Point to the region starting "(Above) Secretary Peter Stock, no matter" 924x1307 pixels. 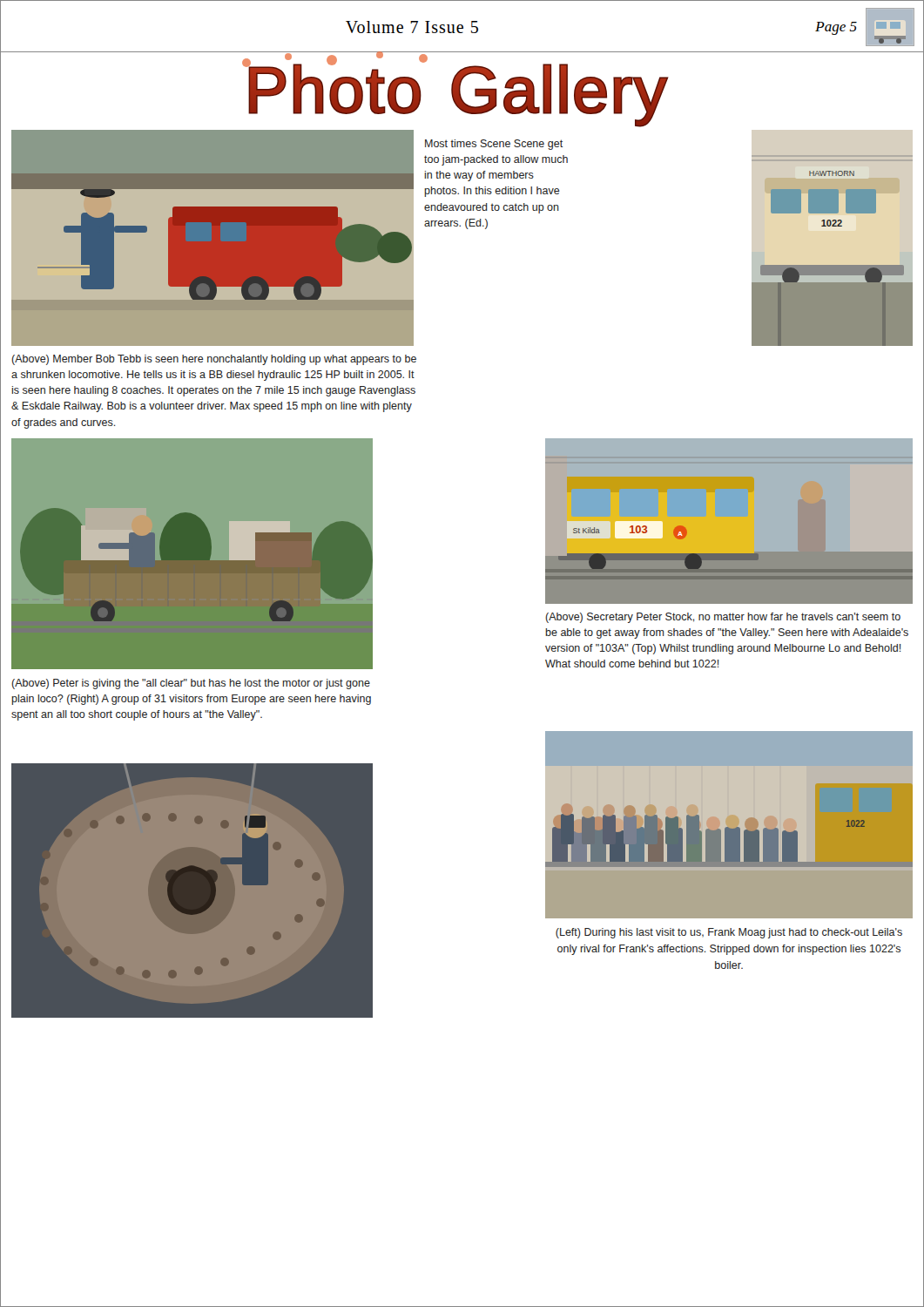(x=727, y=641)
